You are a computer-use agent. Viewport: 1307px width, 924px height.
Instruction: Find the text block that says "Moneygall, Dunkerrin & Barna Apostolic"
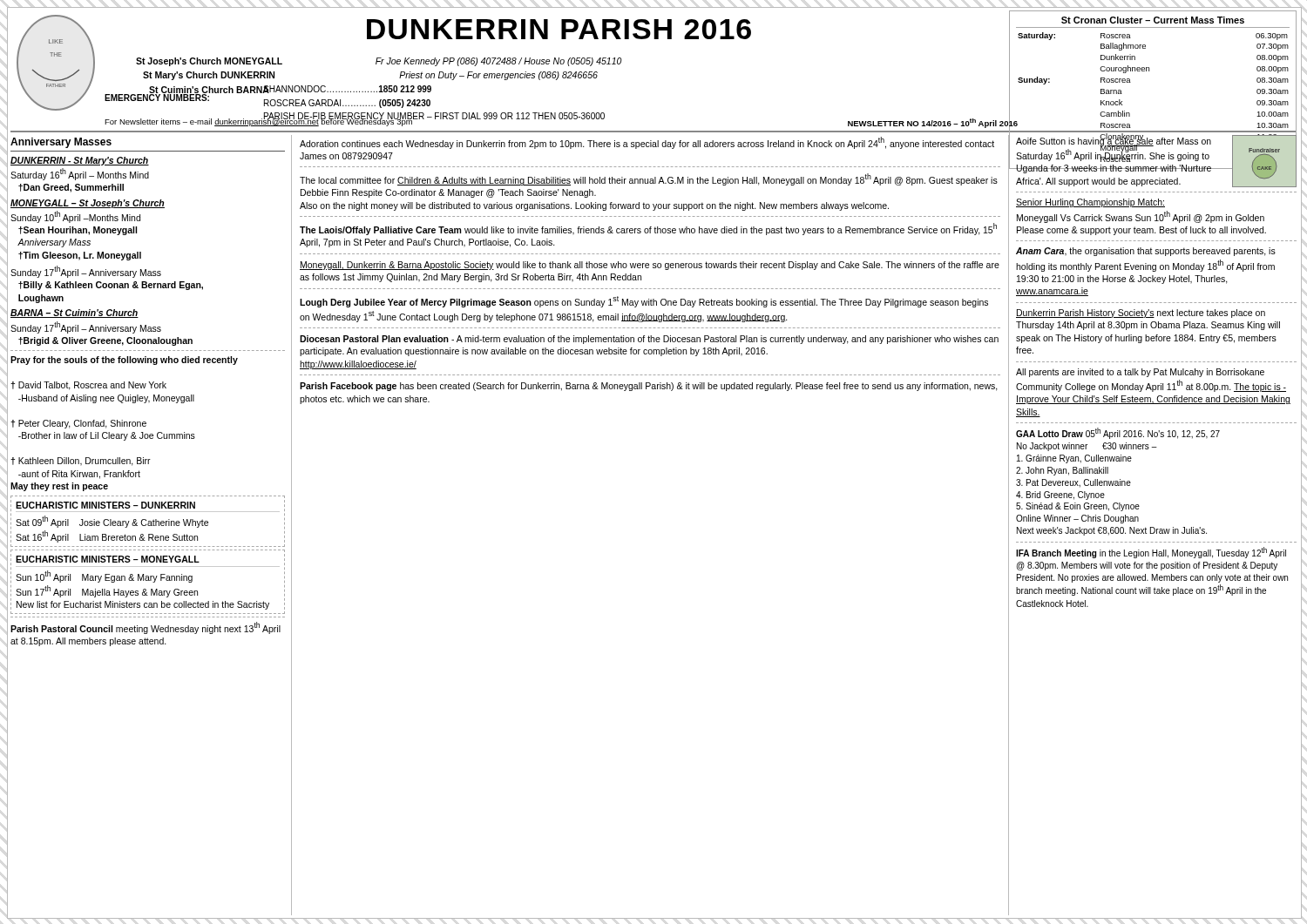point(649,271)
